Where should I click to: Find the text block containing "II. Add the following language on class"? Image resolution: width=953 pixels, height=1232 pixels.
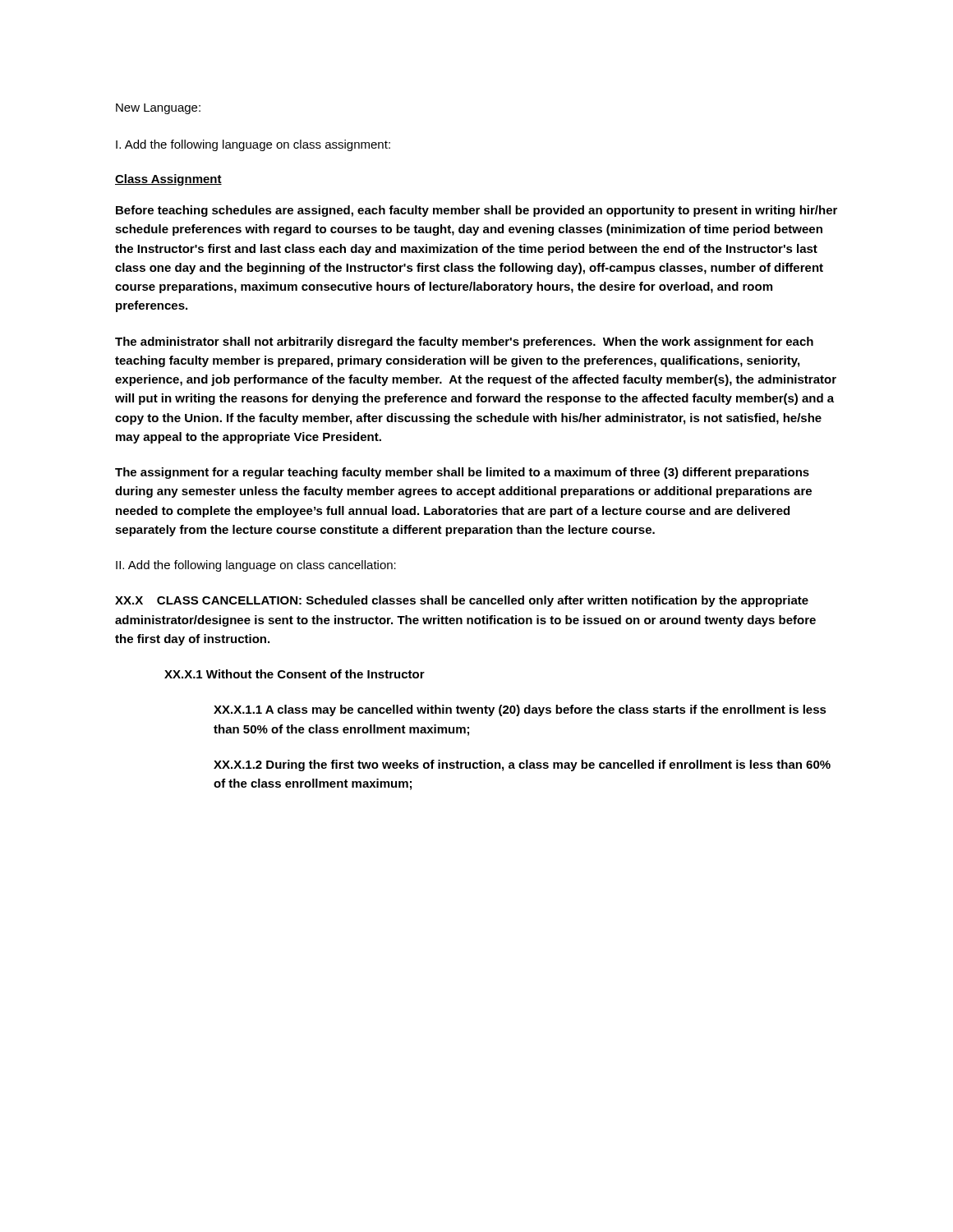256,565
